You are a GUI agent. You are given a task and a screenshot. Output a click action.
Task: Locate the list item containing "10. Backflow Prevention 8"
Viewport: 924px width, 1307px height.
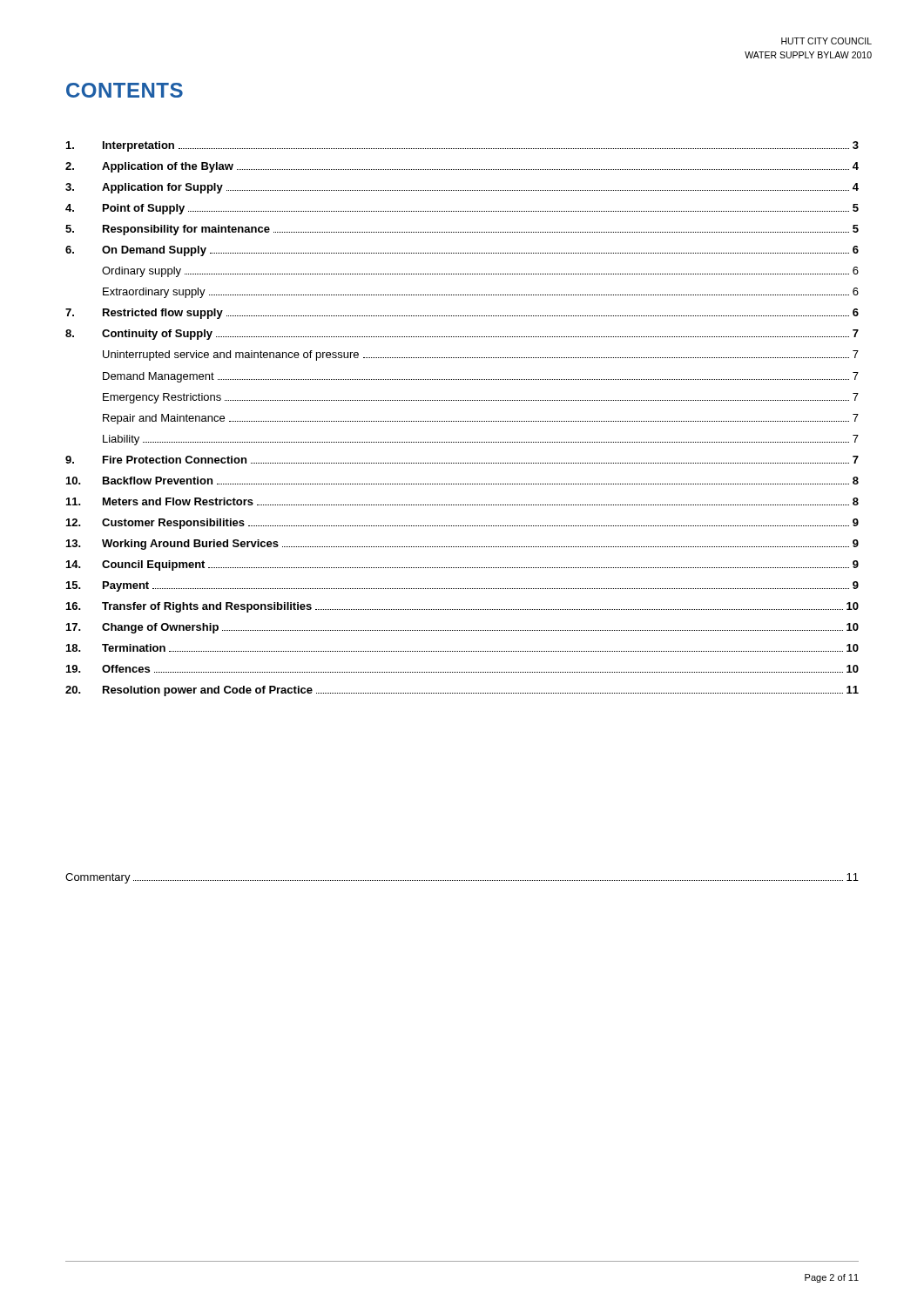tap(462, 481)
